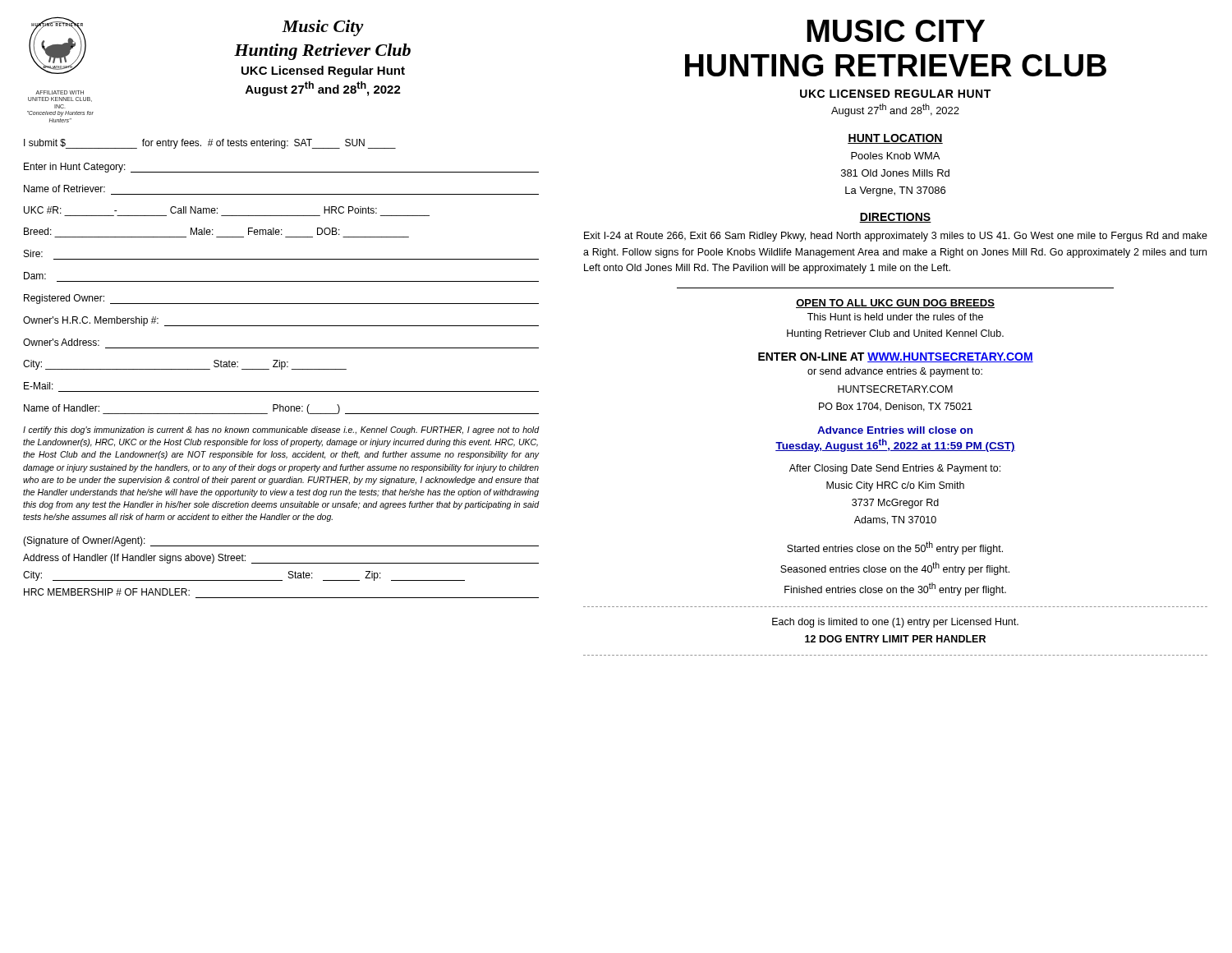The image size is (1232, 953).
Task: Click on the text block with the text "Each dog is limited to one"
Action: click(x=895, y=631)
